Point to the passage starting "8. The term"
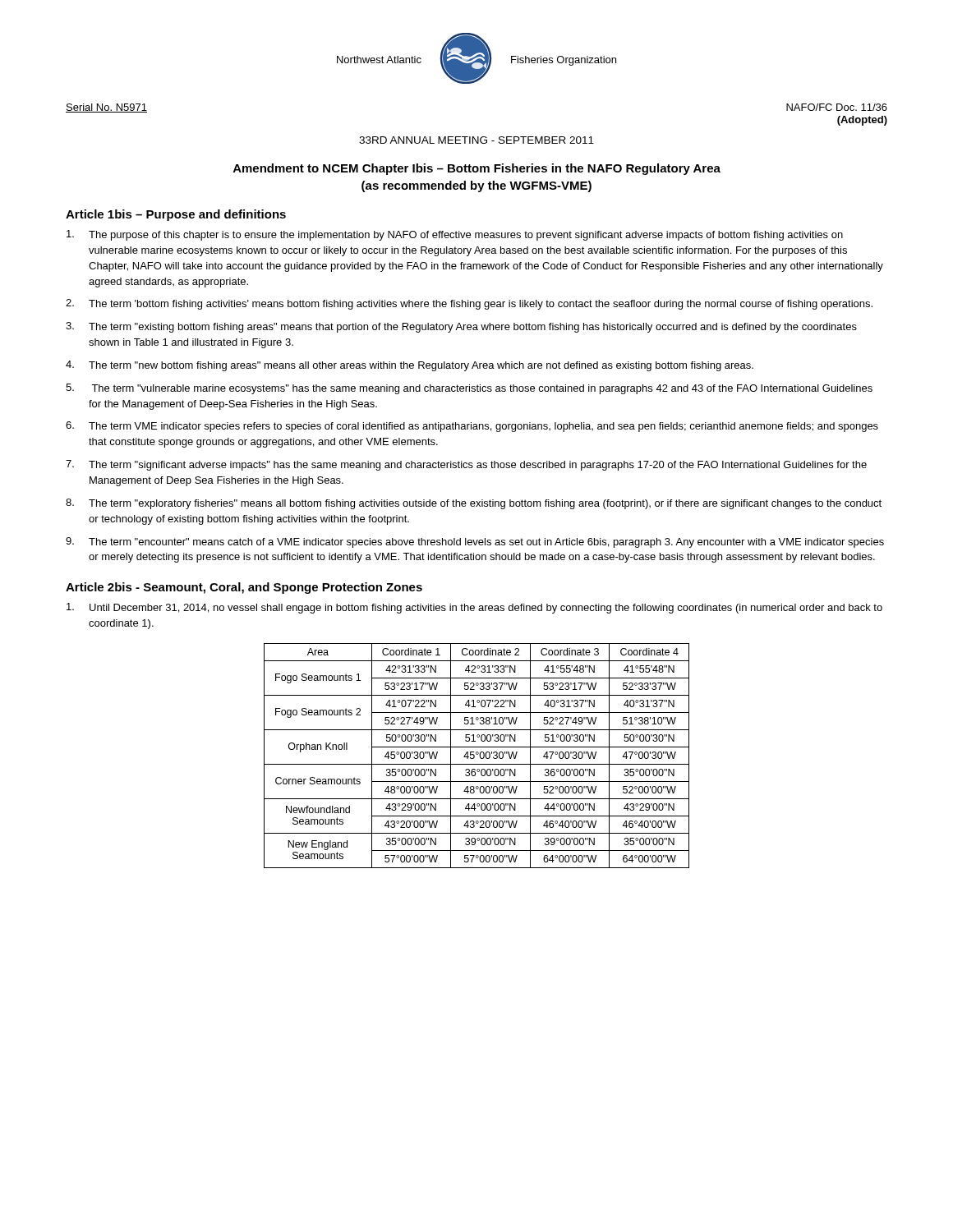The image size is (953, 1232). point(476,511)
